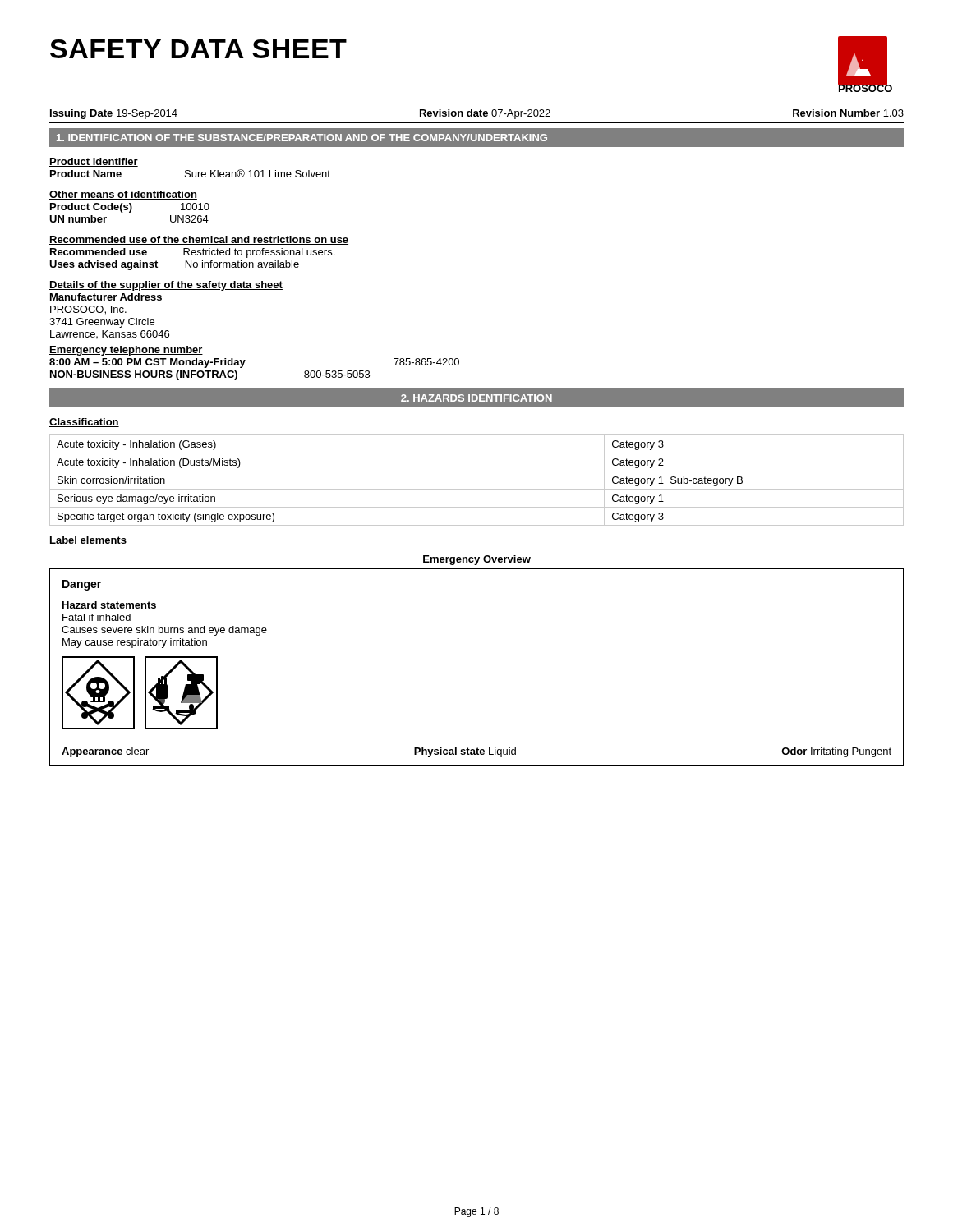
Task: Select the illustration
Action: click(x=476, y=693)
